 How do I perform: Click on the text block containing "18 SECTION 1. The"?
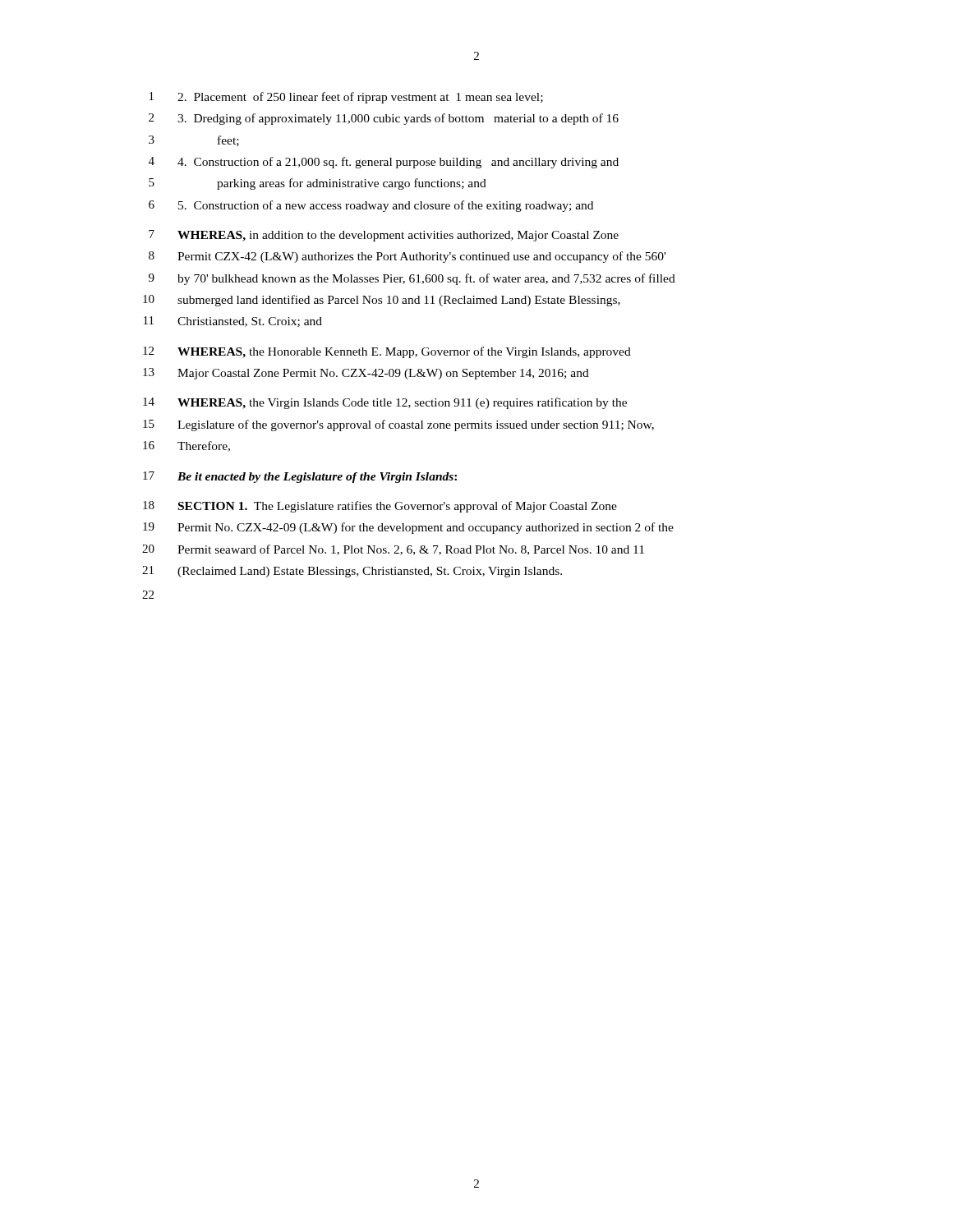pyautogui.click(x=476, y=506)
